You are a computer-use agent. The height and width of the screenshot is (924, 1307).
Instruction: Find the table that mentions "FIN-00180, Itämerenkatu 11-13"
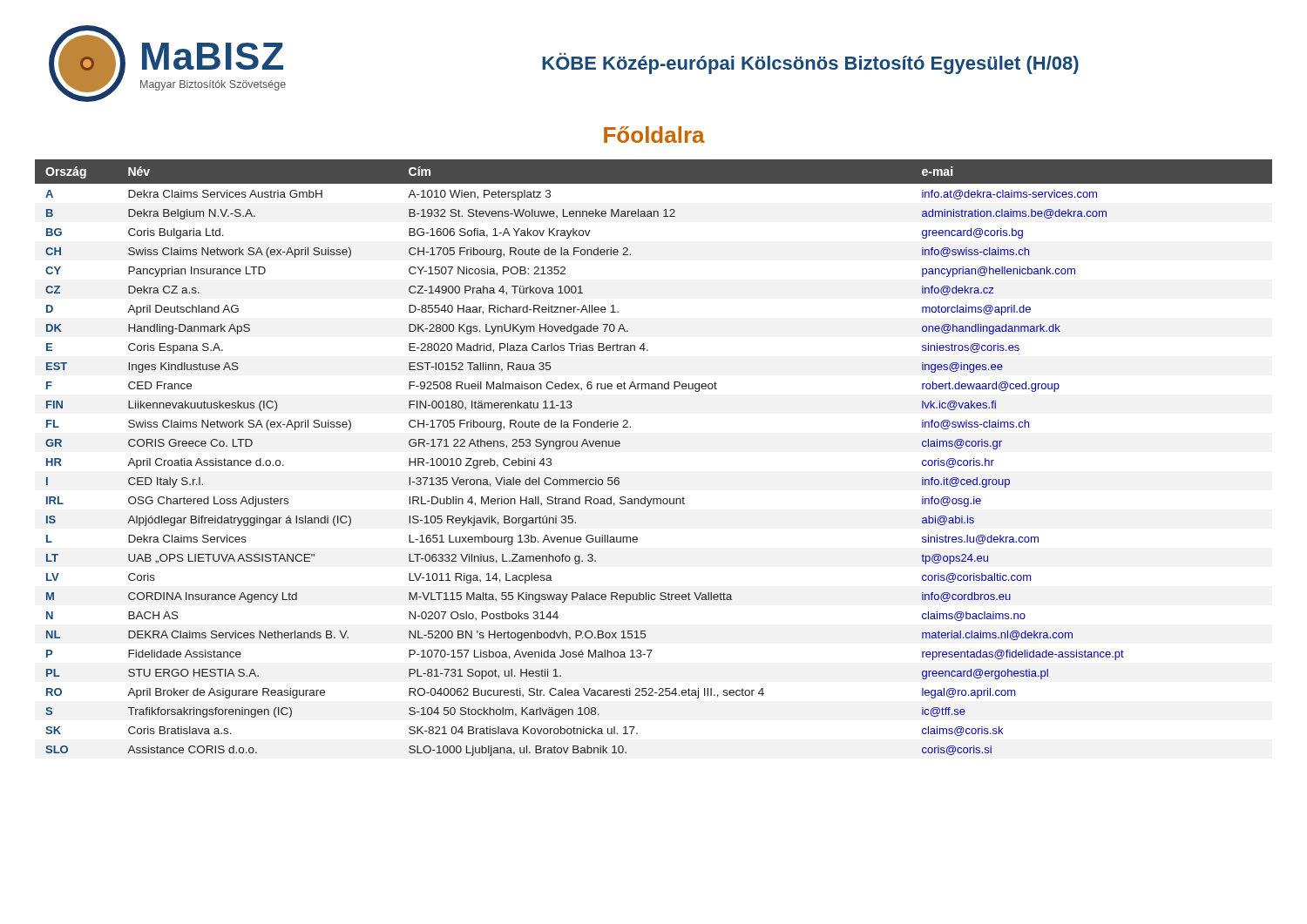pos(654,459)
